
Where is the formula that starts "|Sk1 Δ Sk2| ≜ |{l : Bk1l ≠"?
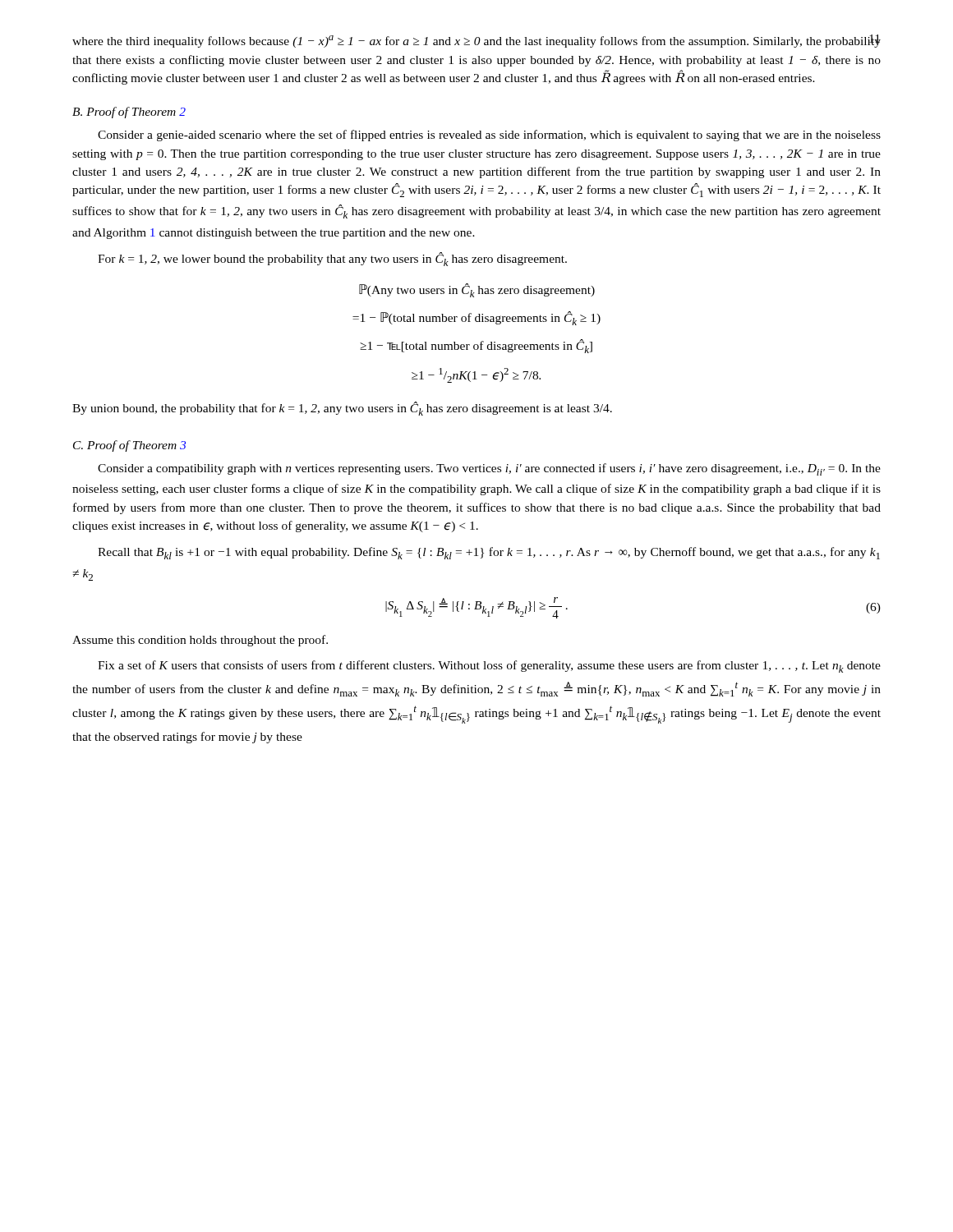476,607
